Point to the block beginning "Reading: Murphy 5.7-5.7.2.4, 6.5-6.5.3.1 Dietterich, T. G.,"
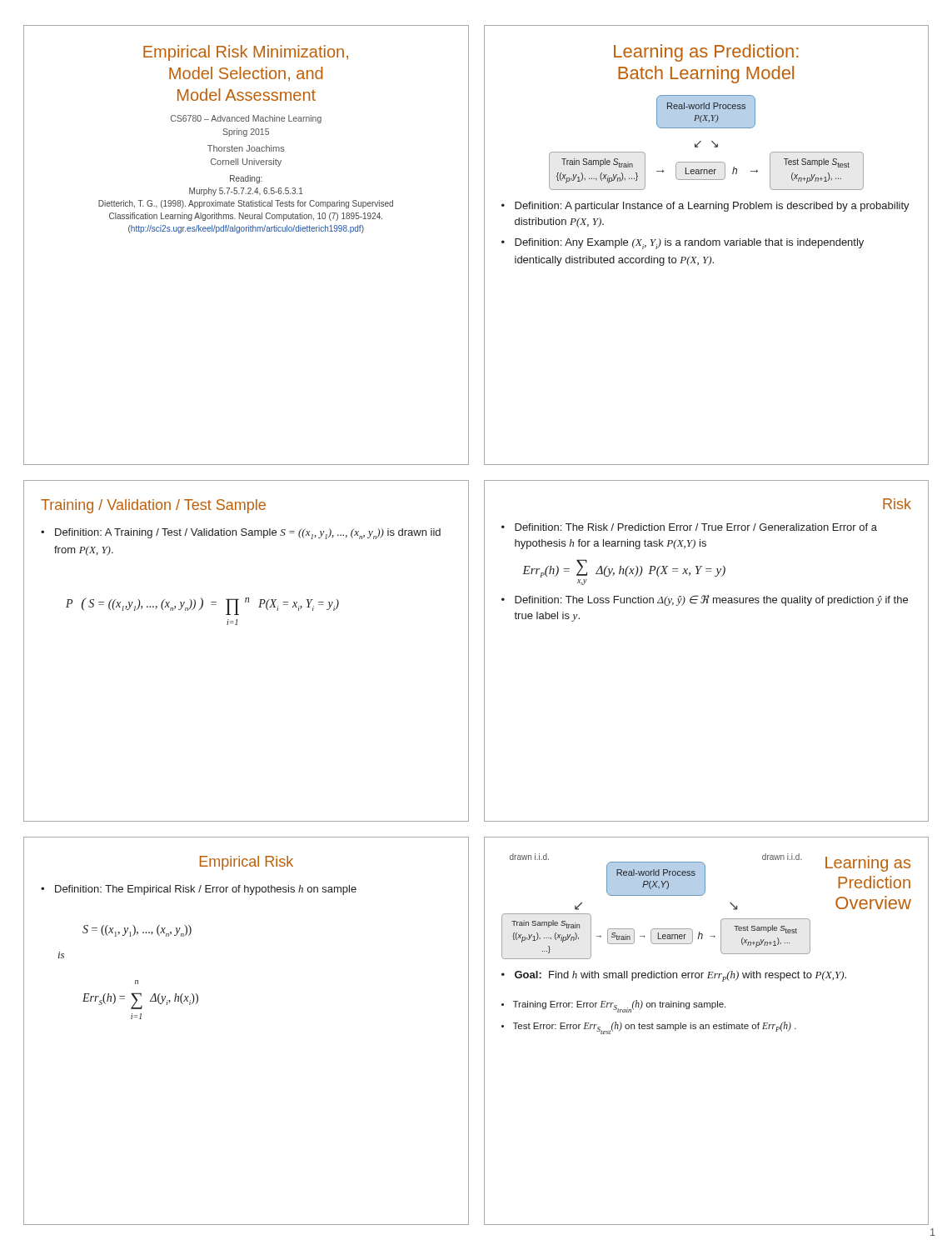 coord(246,203)
